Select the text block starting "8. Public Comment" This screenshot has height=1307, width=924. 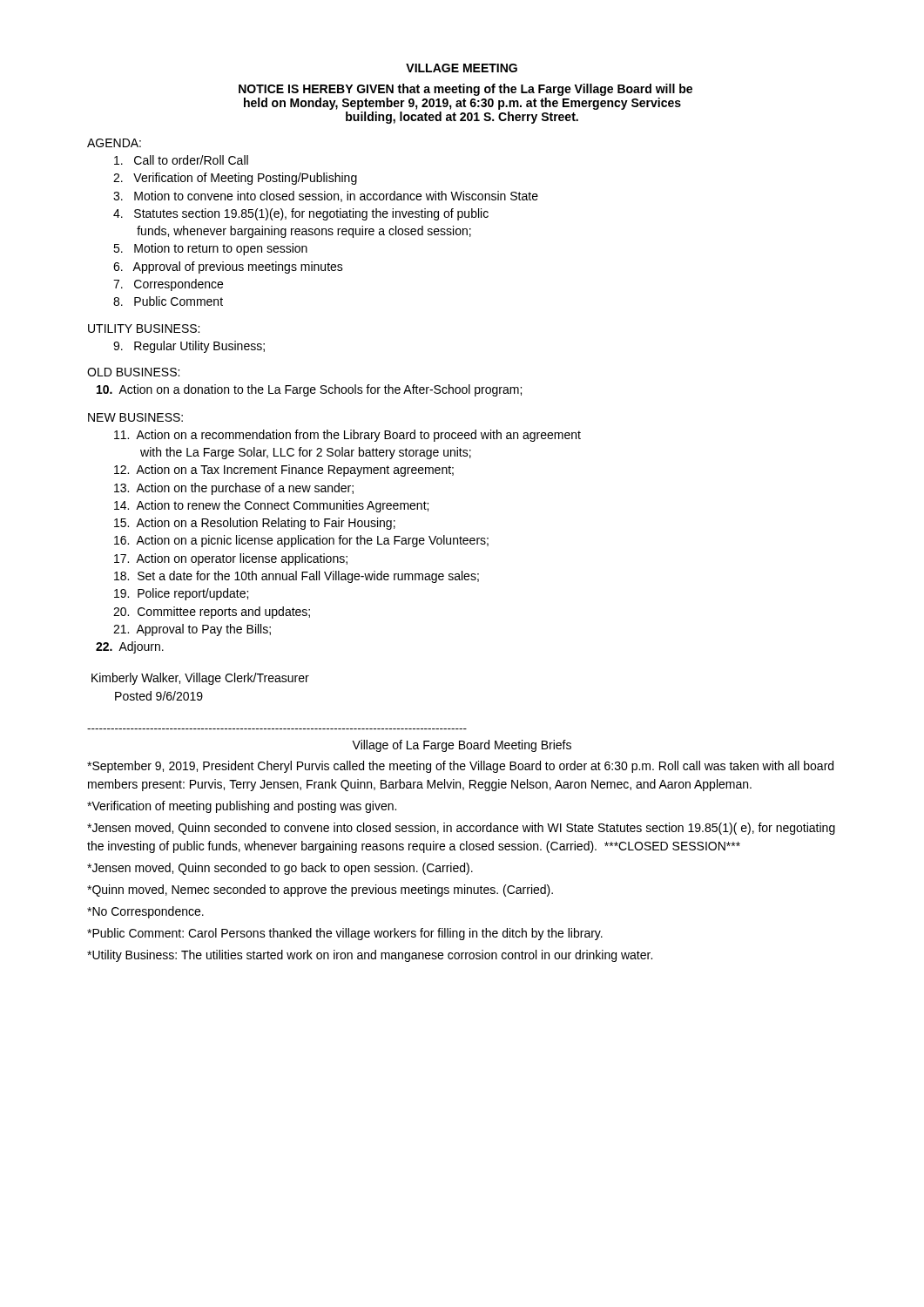coord(168,302)
